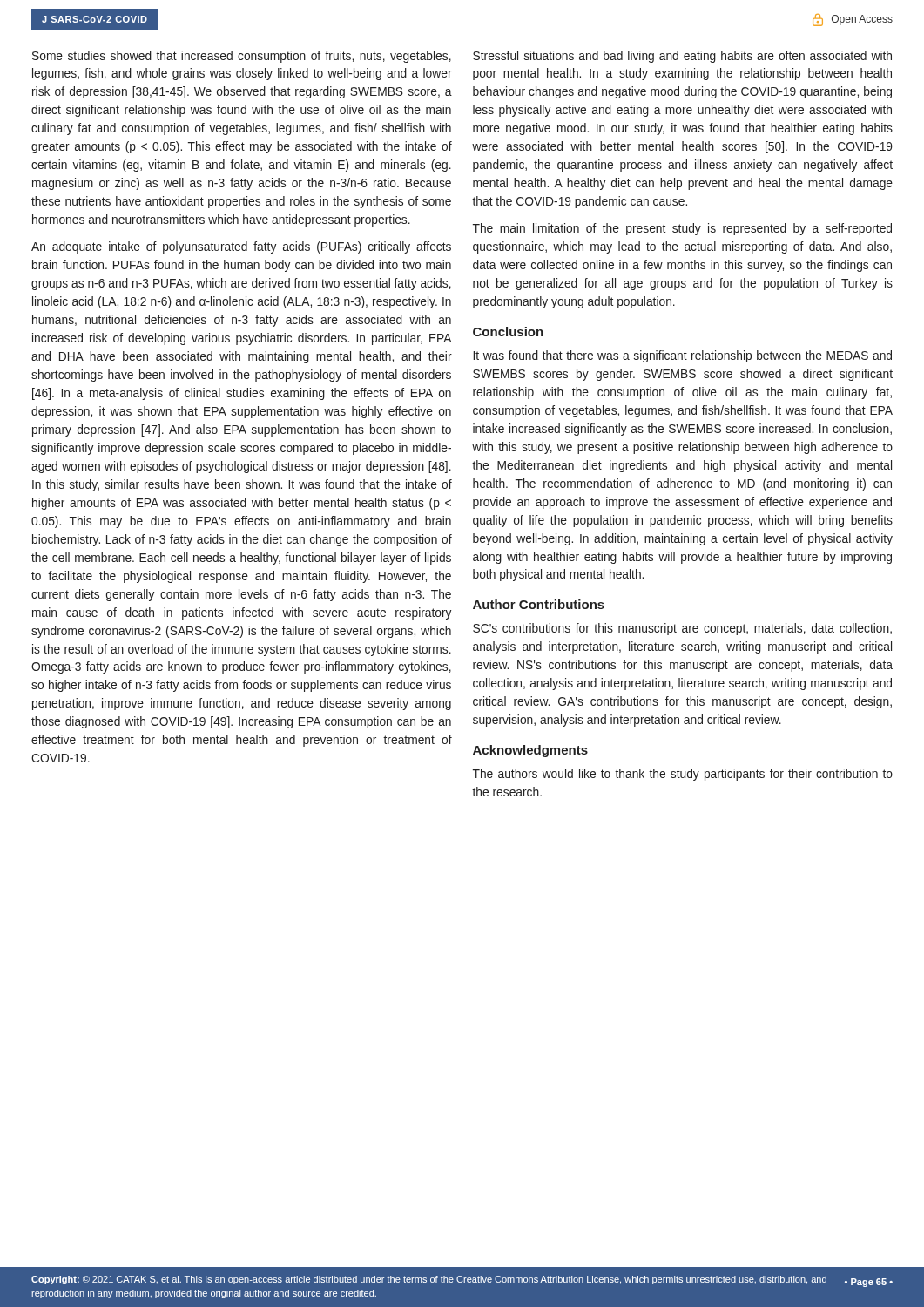Click on the passage starting "It was found that there was a significant"

[x=683, y=466]
